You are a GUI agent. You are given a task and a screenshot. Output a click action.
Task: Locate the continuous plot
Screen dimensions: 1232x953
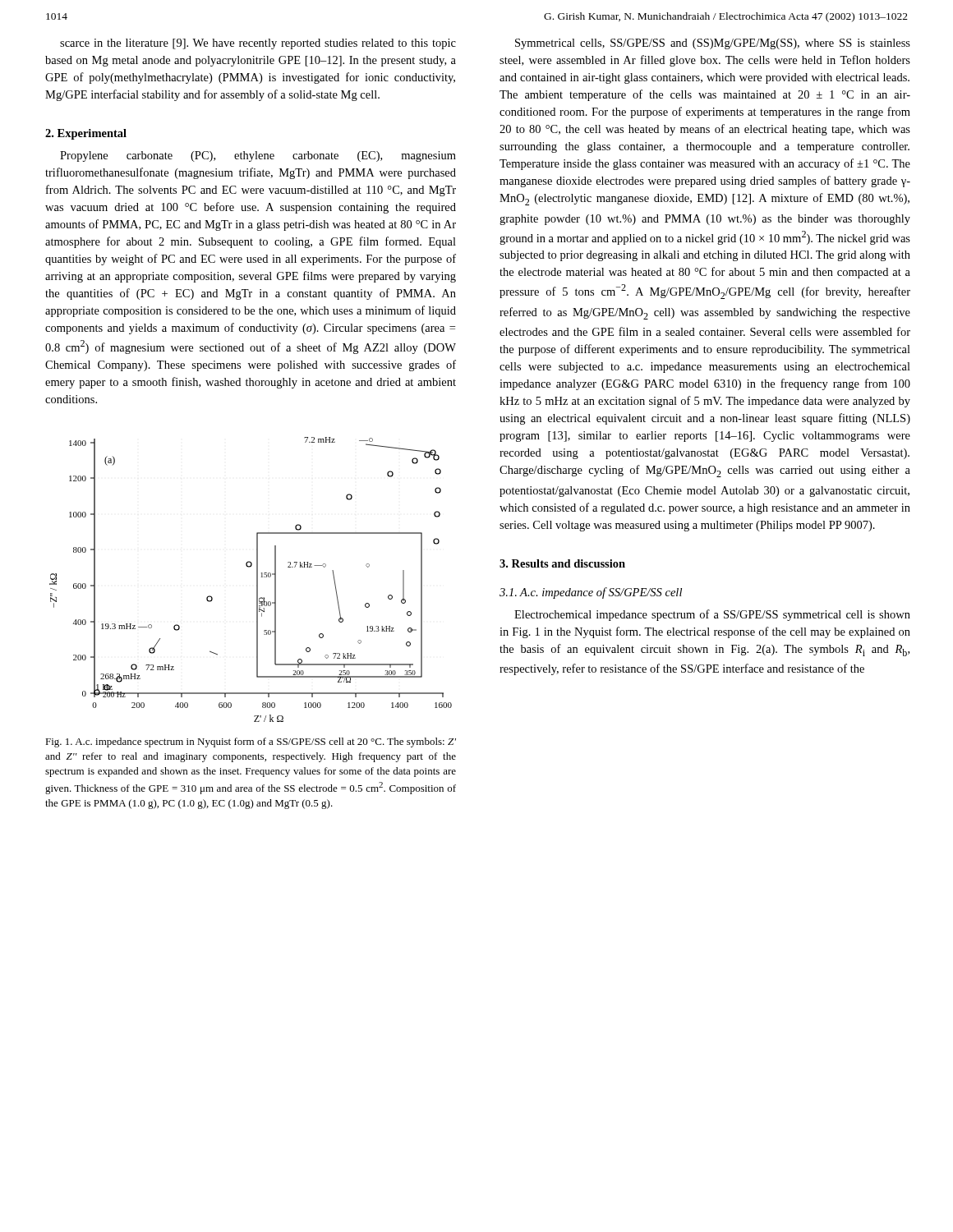(251, 578)
